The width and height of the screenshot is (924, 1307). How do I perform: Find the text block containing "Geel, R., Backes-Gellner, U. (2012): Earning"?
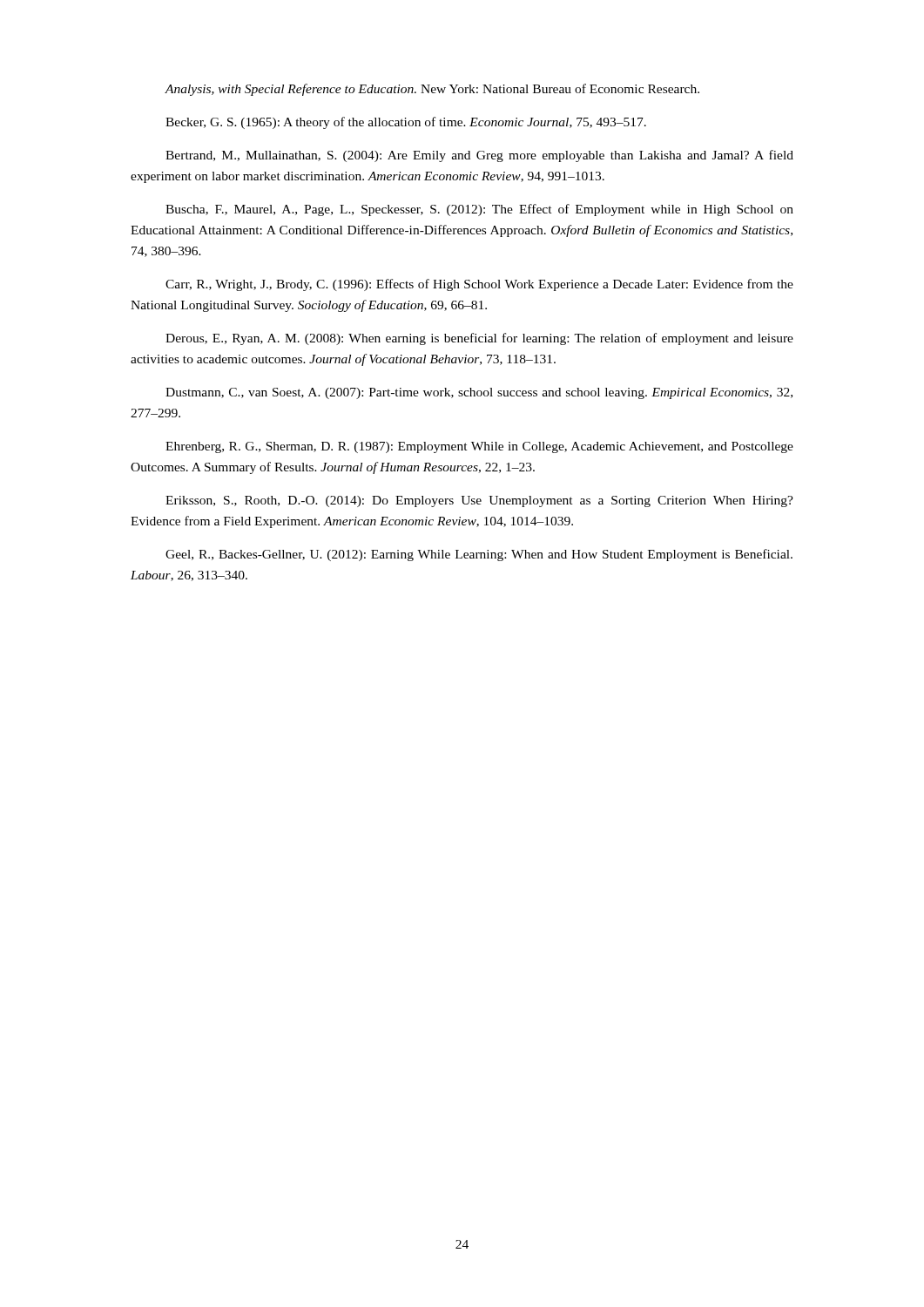coord(462,564)
